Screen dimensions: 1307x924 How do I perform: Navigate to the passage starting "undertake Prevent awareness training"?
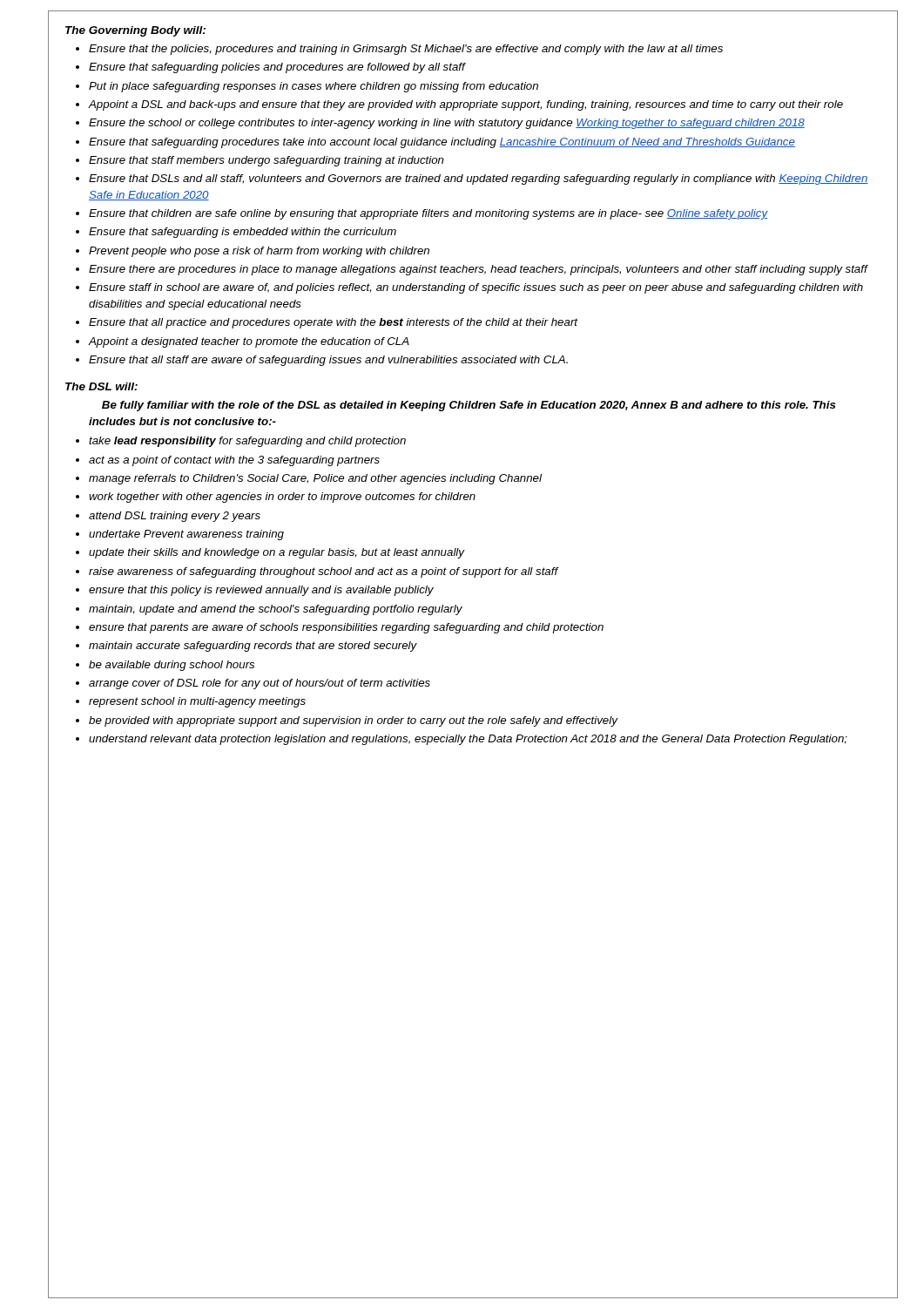click(186, 535)
